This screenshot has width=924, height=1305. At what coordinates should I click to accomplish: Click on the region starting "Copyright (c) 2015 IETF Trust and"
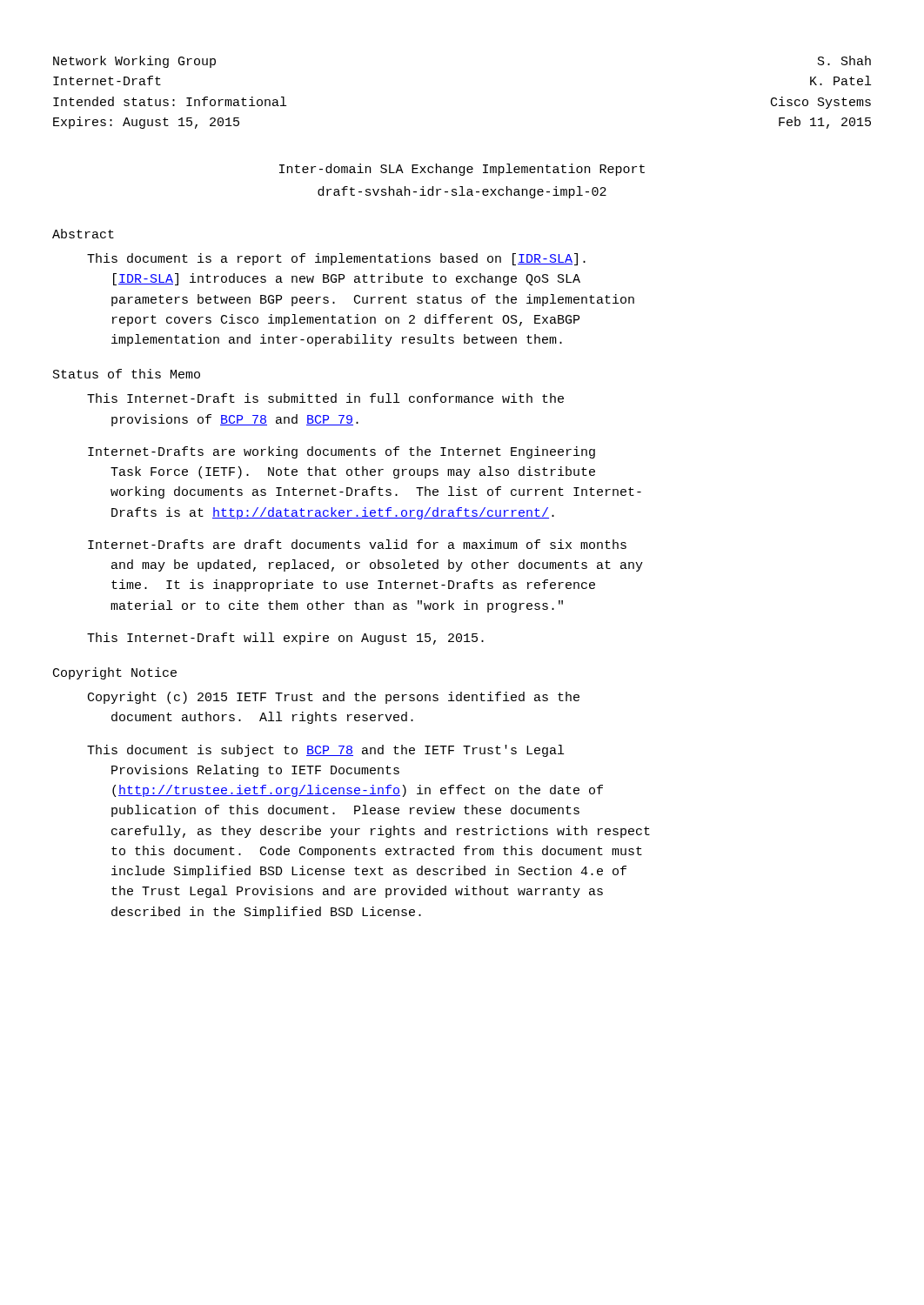click(334, 708)
